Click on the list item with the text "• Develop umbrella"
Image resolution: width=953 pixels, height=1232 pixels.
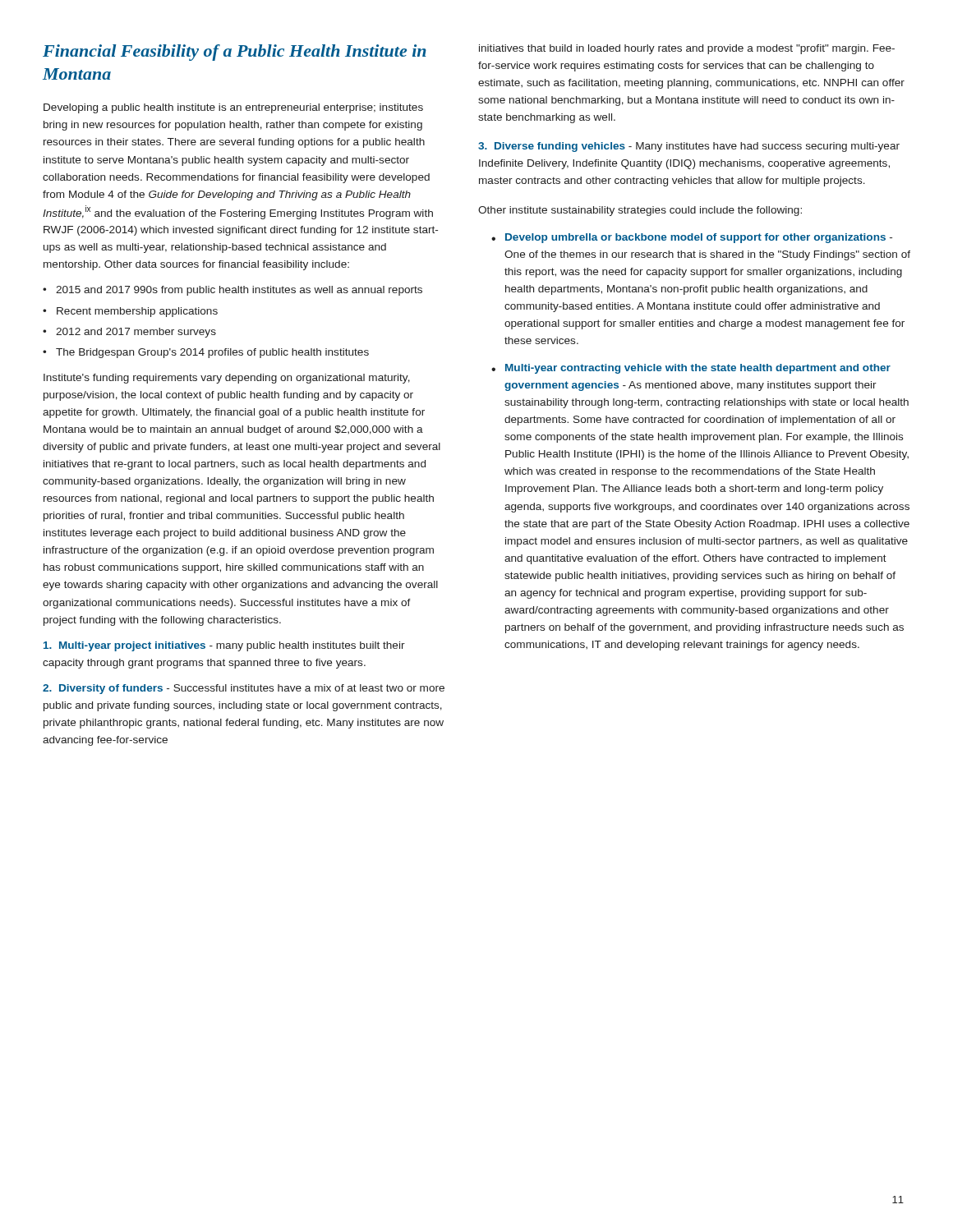tap(701, 288)
